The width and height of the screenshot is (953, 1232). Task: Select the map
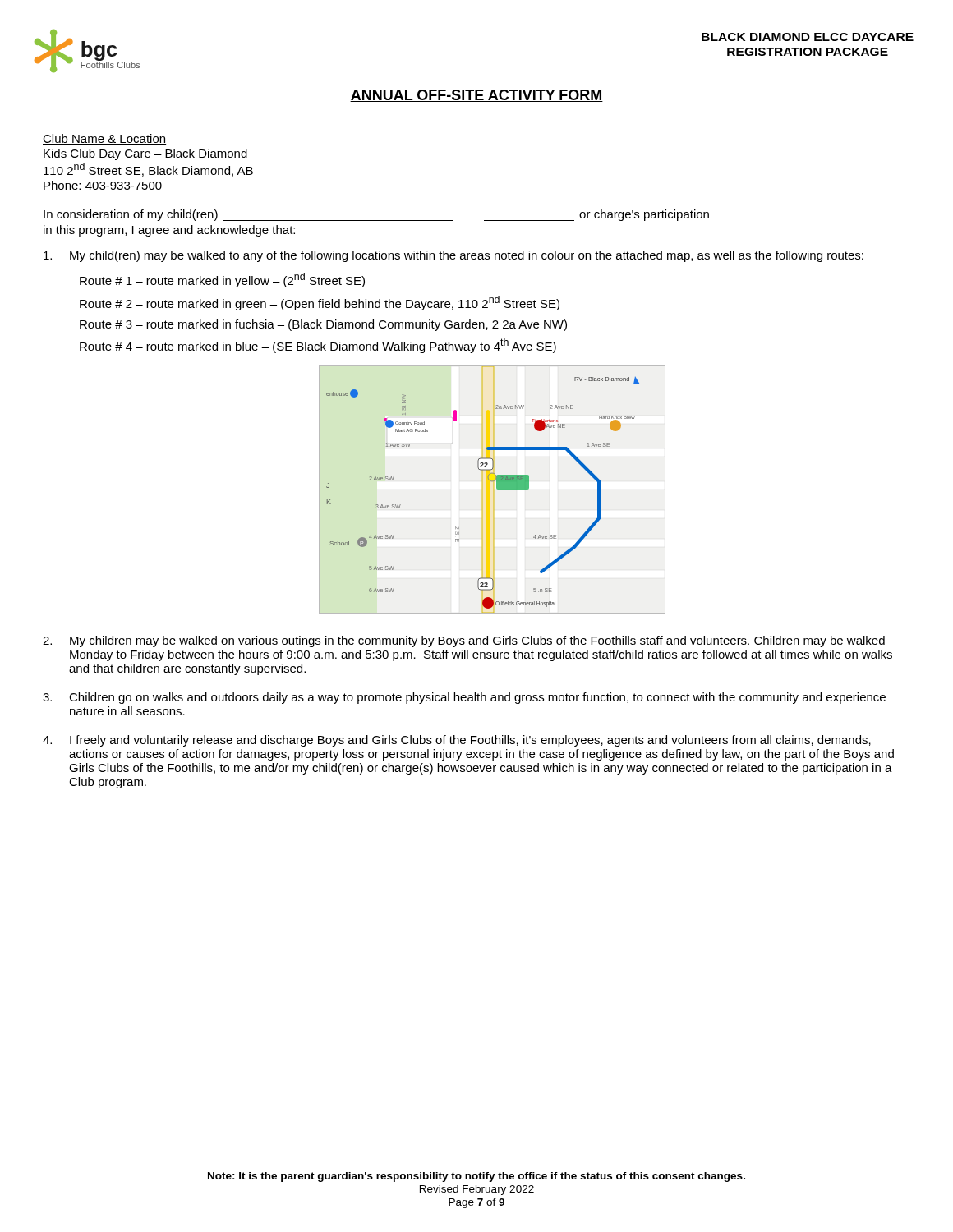491,490
